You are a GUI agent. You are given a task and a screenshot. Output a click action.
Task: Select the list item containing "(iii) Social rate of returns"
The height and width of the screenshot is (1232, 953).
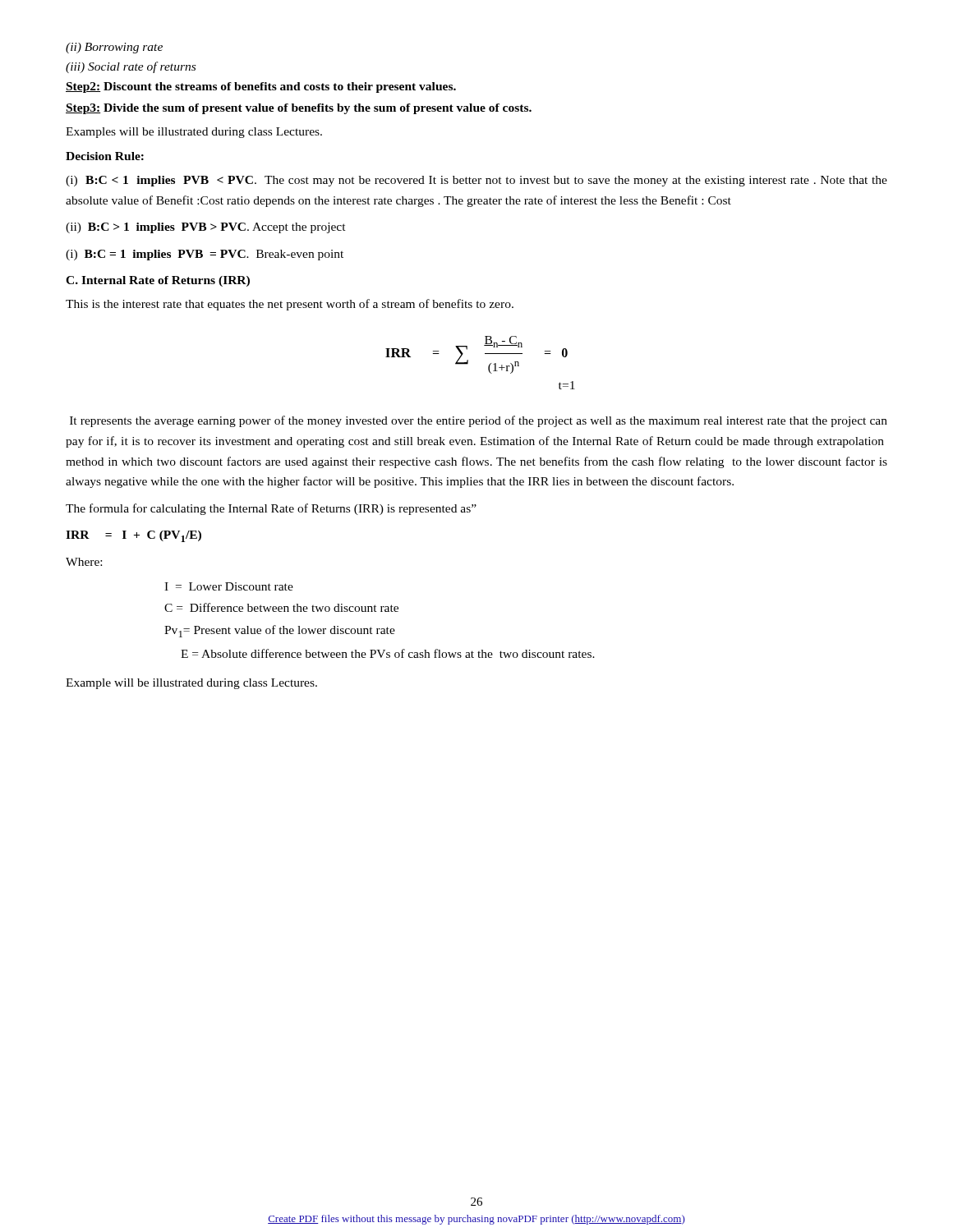[131, 66]
